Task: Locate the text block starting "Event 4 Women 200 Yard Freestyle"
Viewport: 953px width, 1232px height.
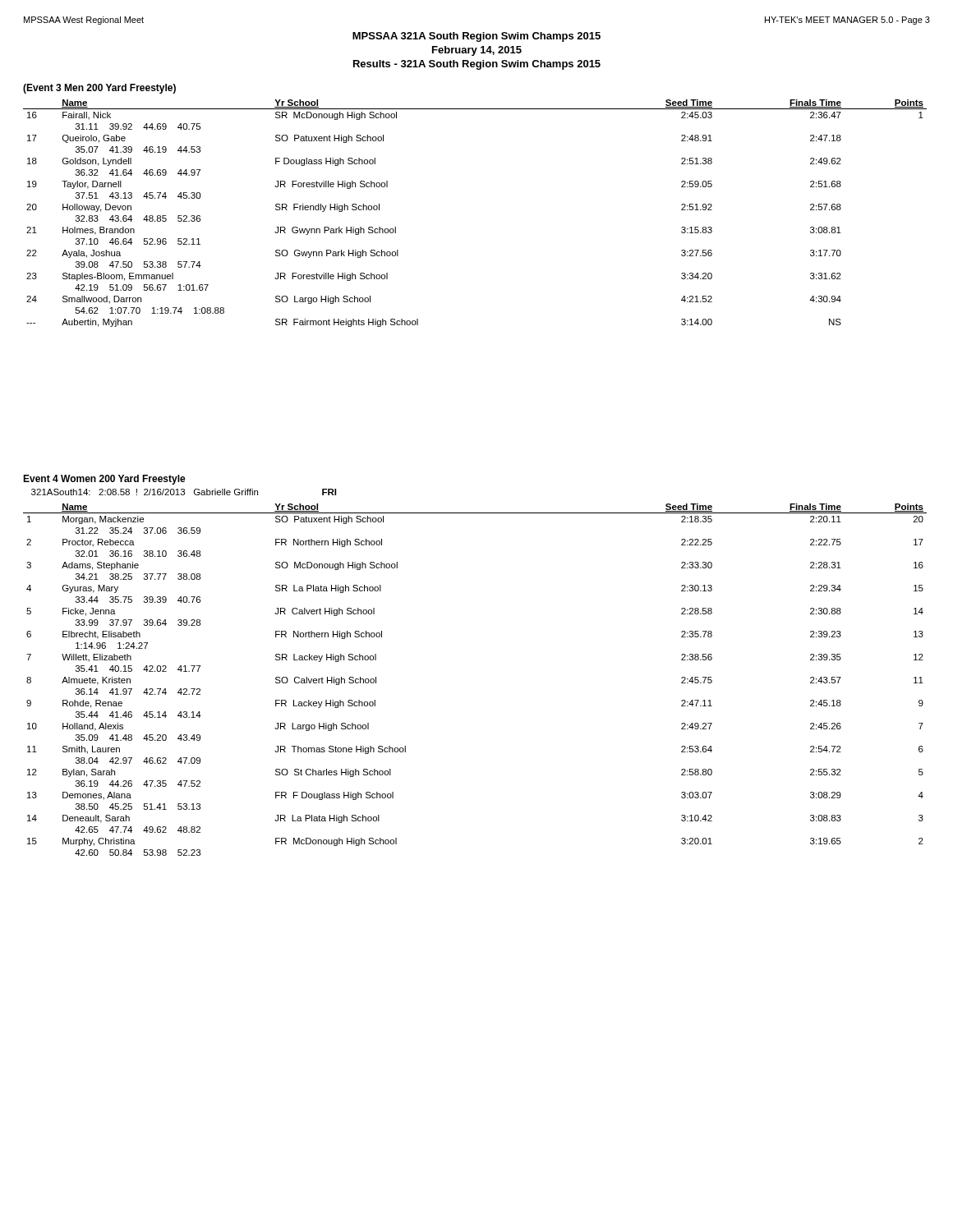Action: (104, 479)
